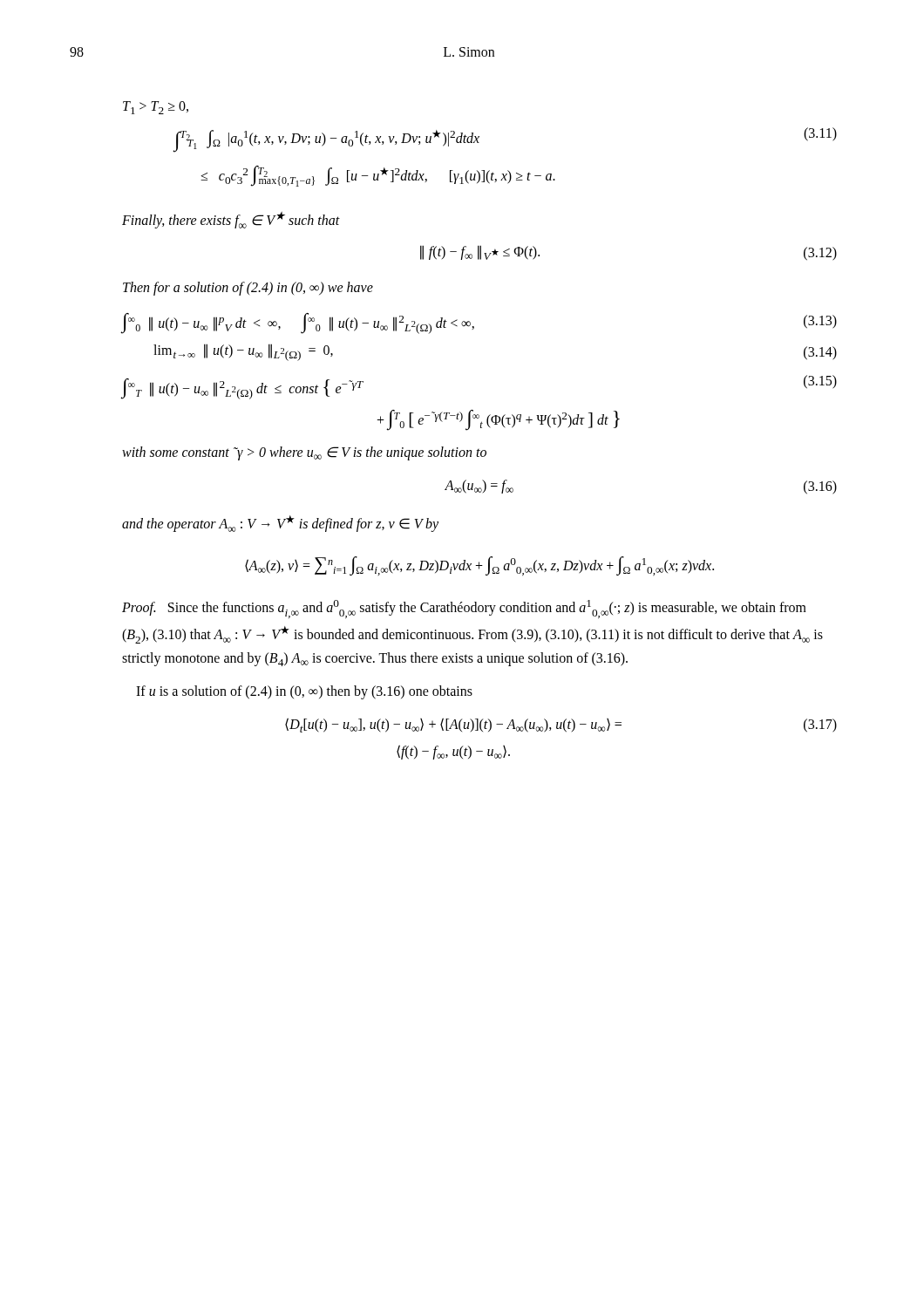This screenshot has height=1308, width=924.
Task: Click on the formula that reads "∫∞0 ∥ u(t) − u∞"
Action: click(x=479, y=321)
